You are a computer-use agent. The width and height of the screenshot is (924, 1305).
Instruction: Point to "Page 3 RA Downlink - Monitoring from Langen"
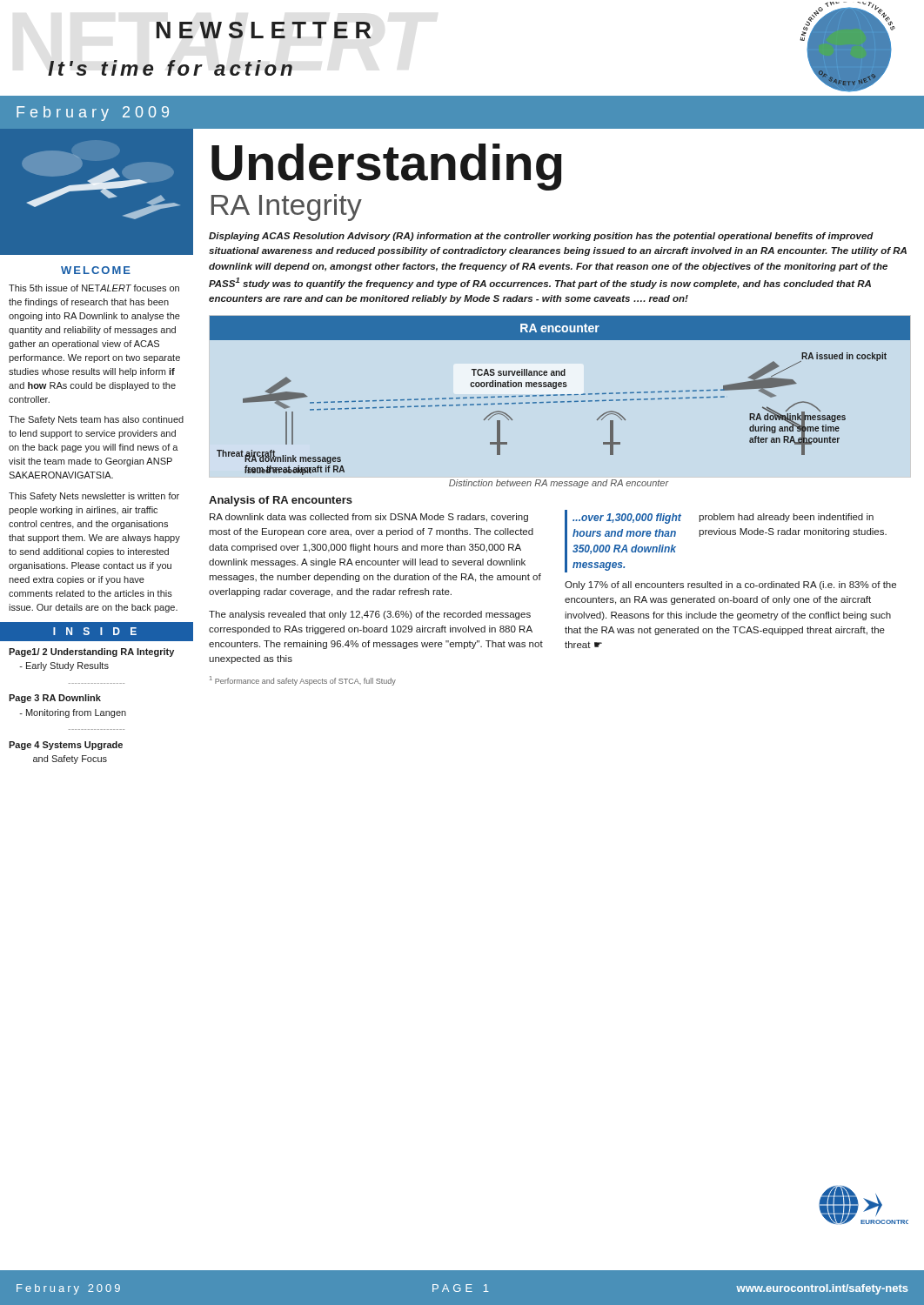tap(67, 705)
